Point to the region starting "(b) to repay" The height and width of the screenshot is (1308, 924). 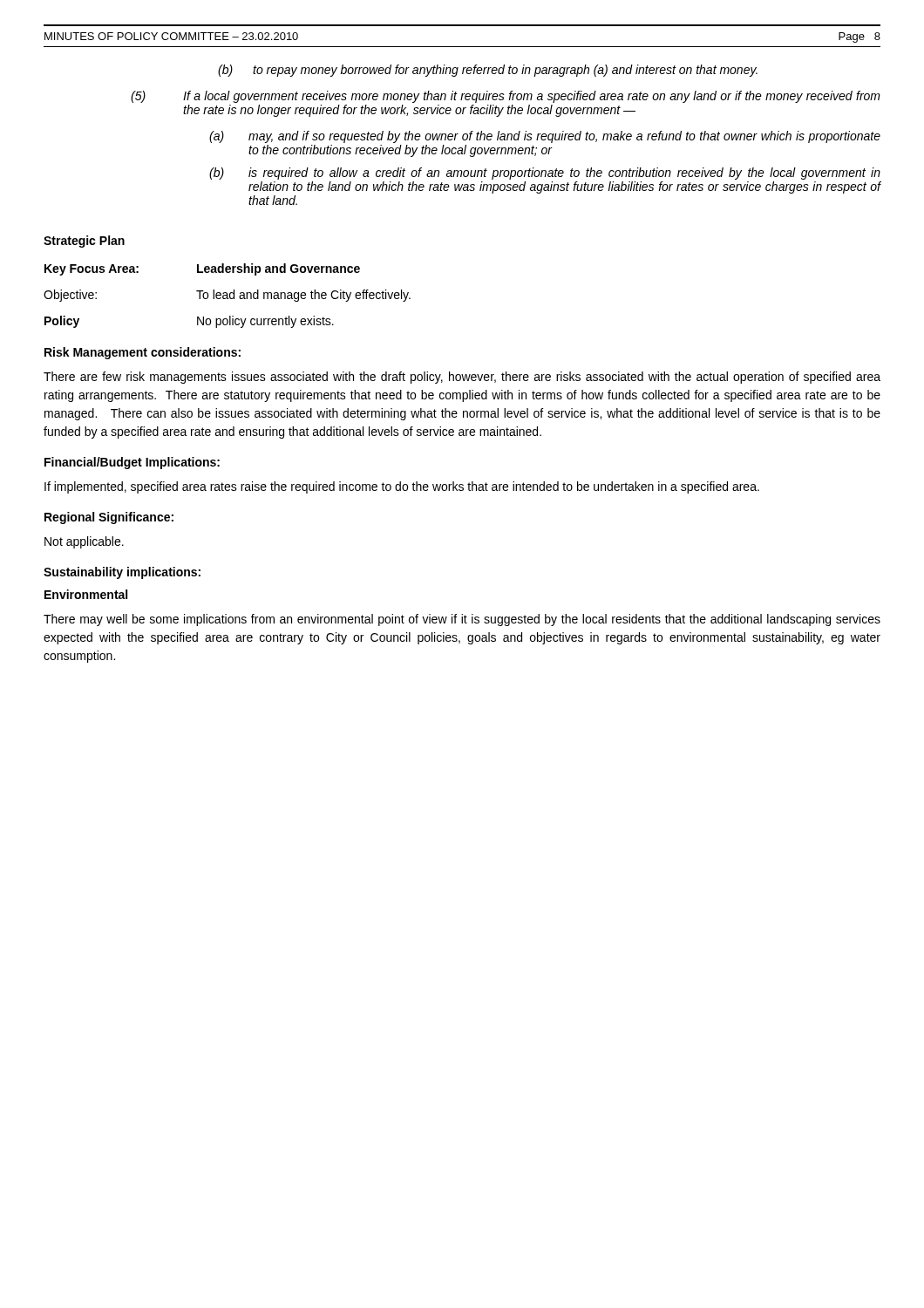tap(488, 70)
